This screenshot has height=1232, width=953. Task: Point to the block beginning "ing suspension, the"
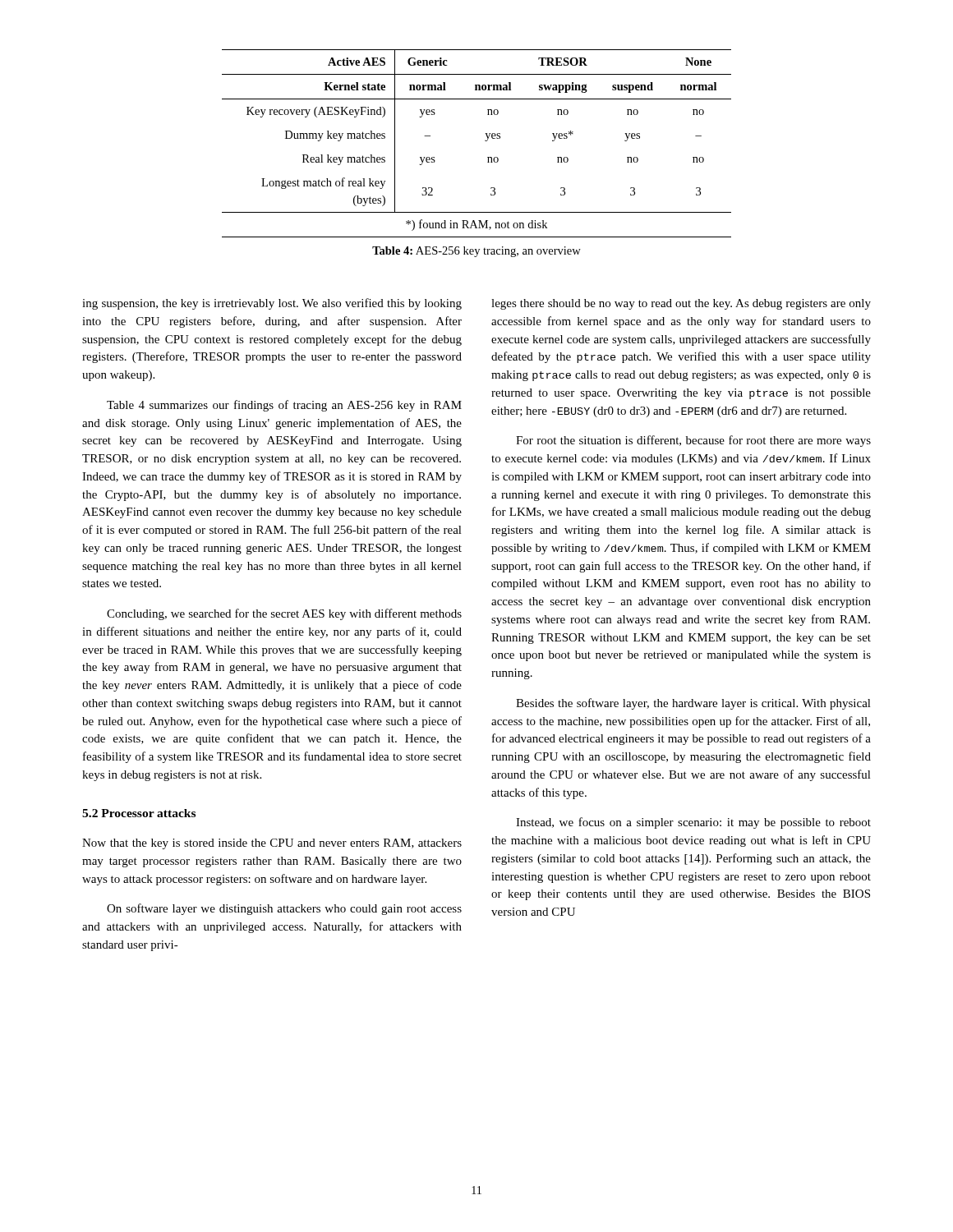(272, 339)
